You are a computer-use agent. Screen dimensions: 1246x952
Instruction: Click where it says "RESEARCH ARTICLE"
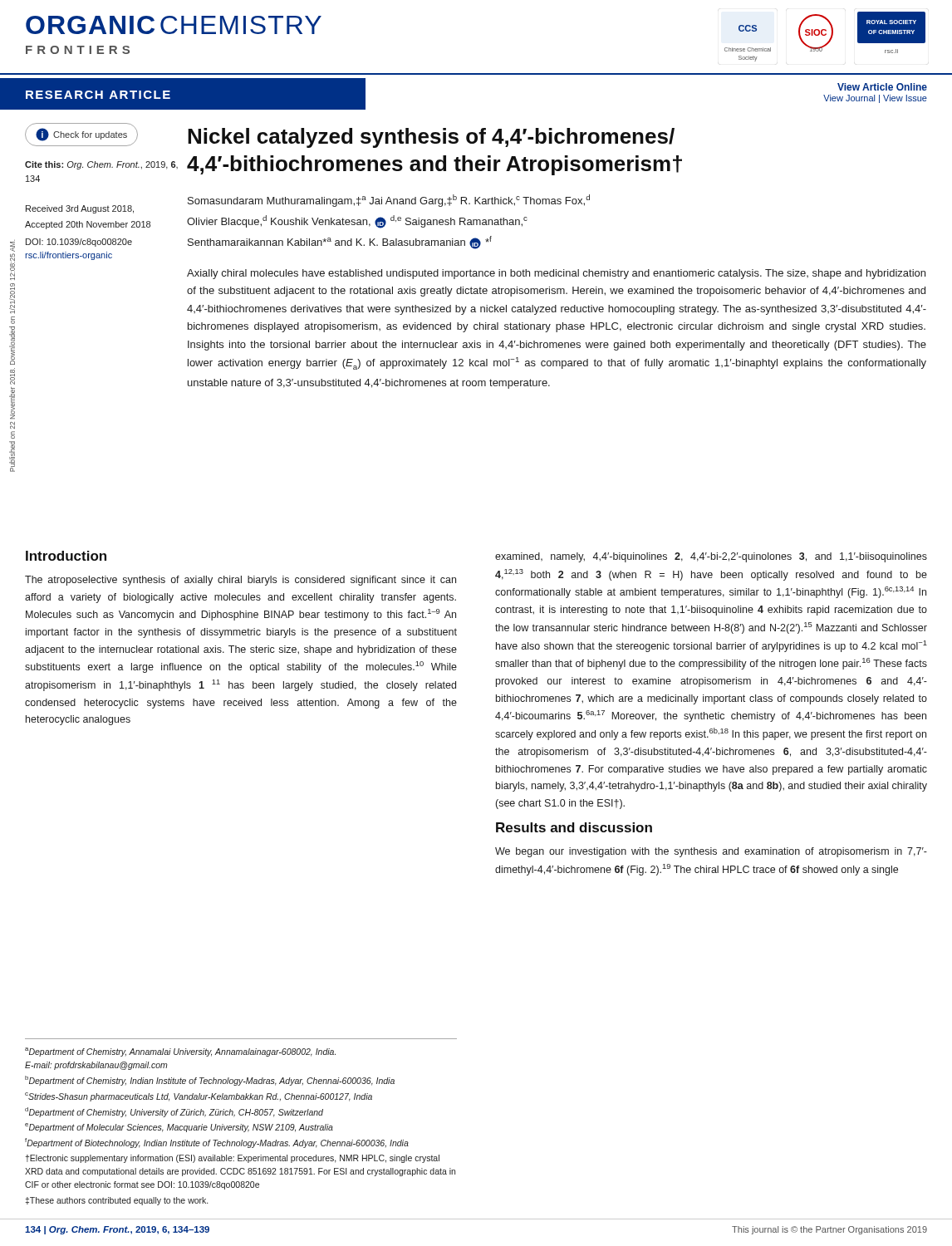coord(86,94)
